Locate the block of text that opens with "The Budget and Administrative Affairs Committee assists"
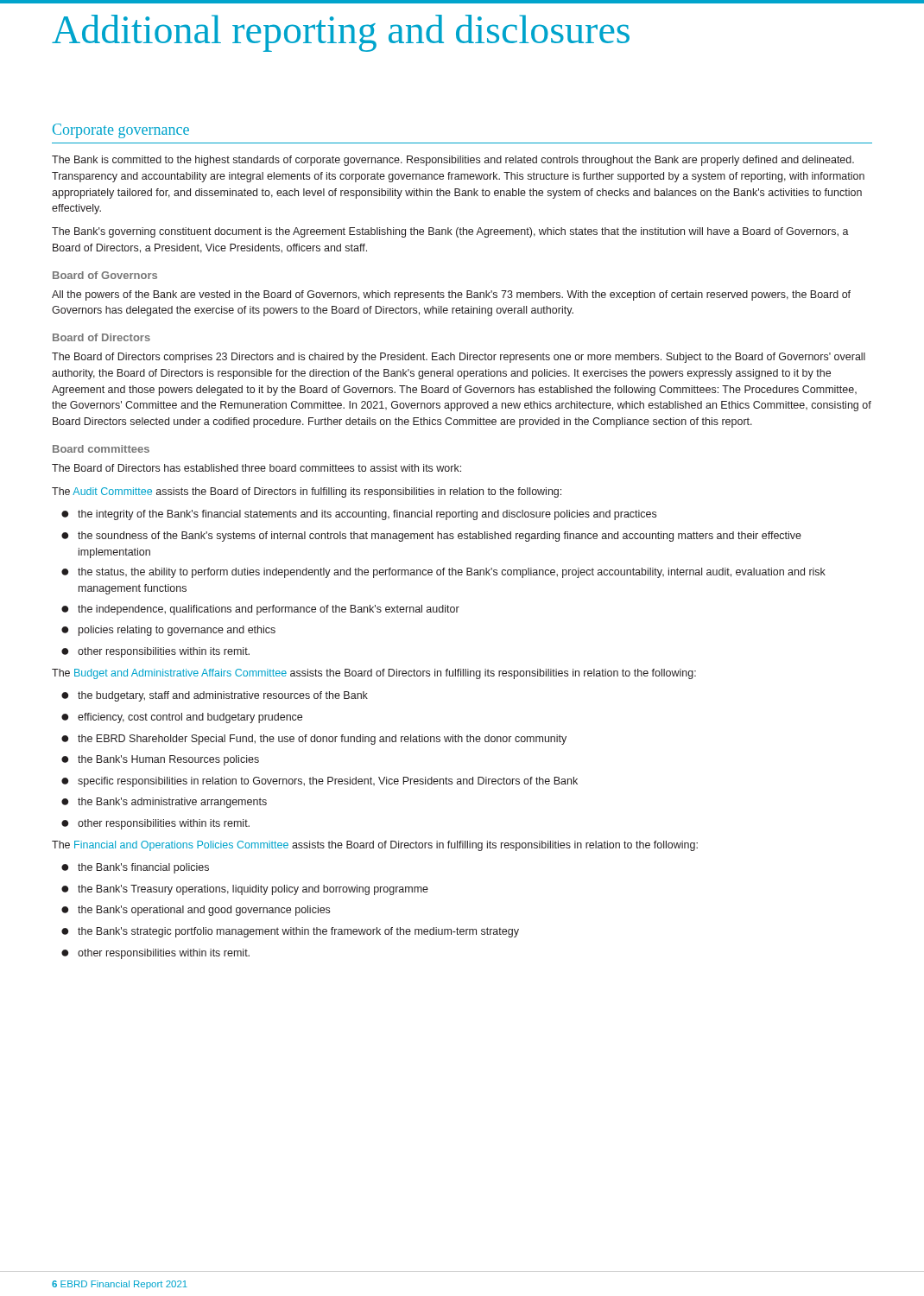The width and height of the screenshot is (924, 1296). pyautogui.click(x=462, y=673)
